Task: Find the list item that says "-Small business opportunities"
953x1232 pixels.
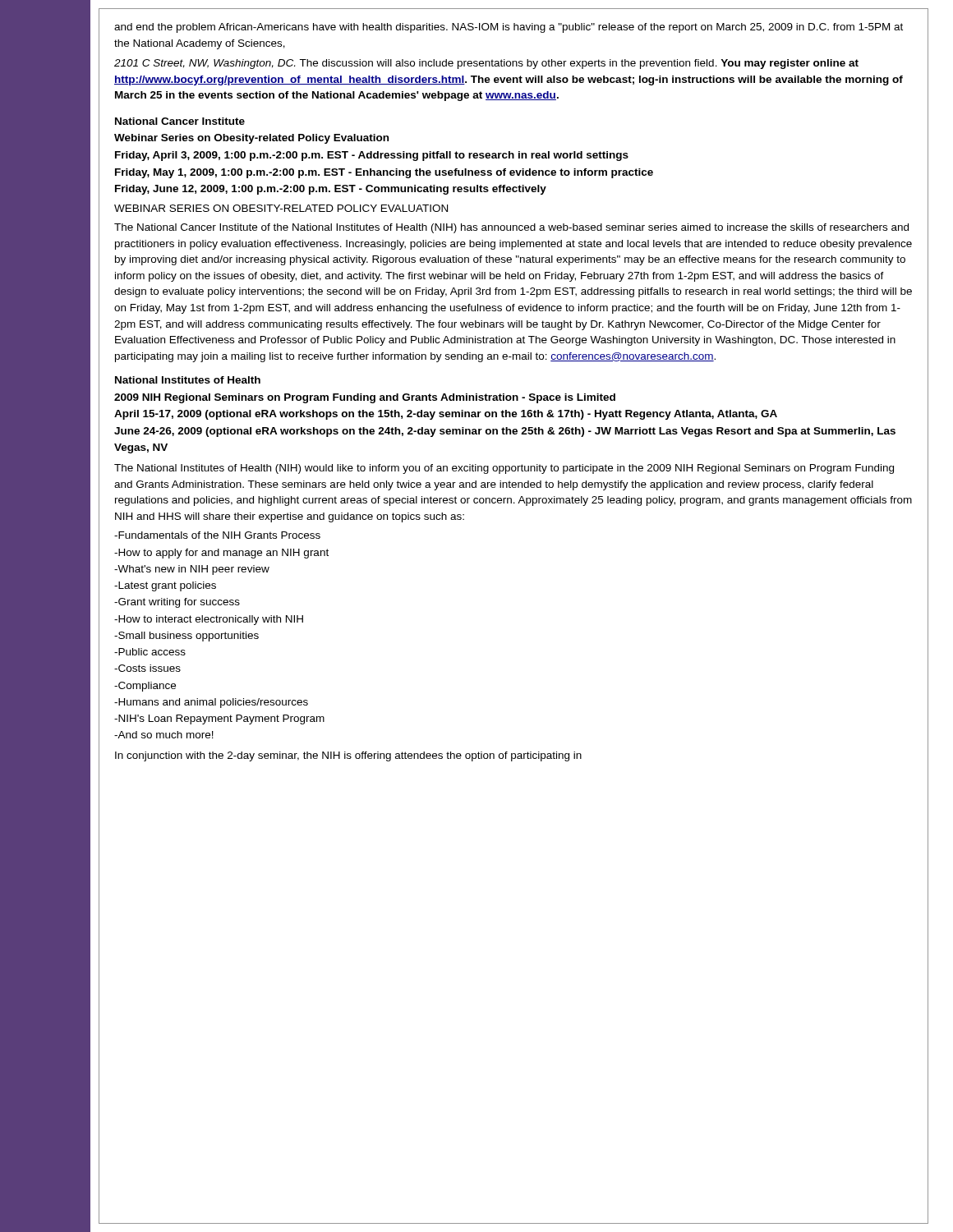Action: 187,635
